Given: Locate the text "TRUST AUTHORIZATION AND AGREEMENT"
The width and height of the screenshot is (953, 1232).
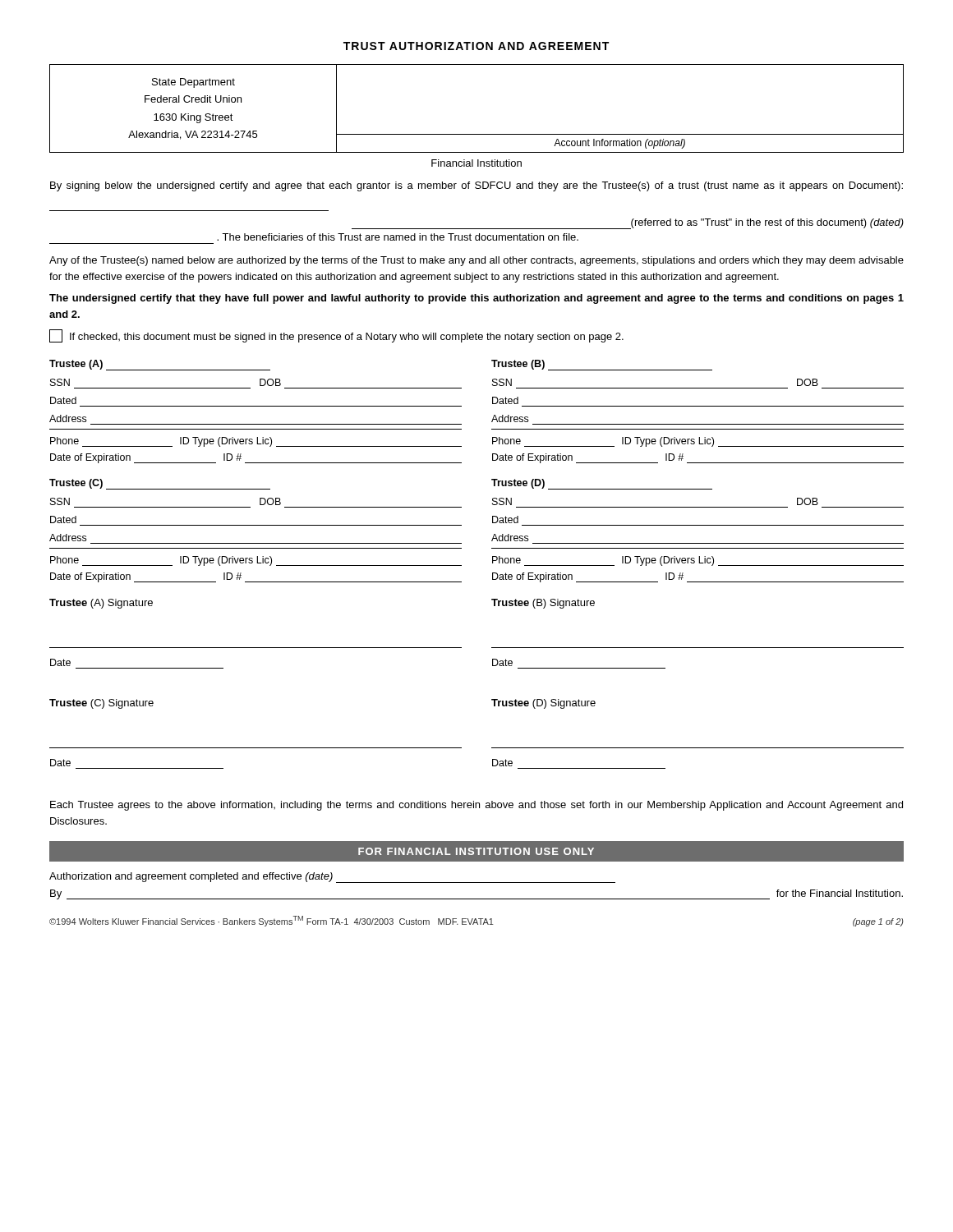Looking at the screenshot, I should [476, 46].
